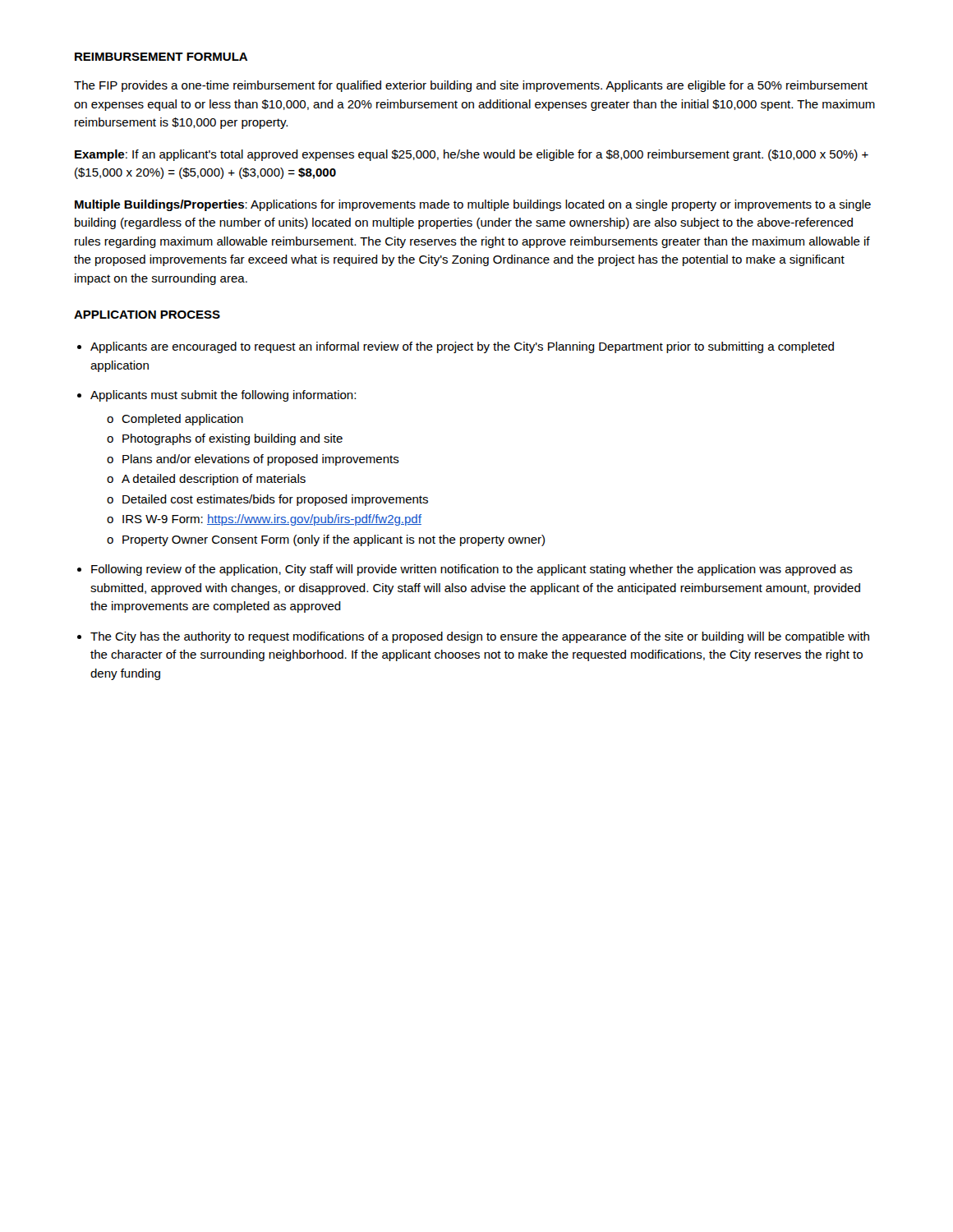This screenshot has height=1232, width=953.
Task: Locate the block of text that opens with "Detailed cost estimates/bids for"
Action: coord(275,499)
